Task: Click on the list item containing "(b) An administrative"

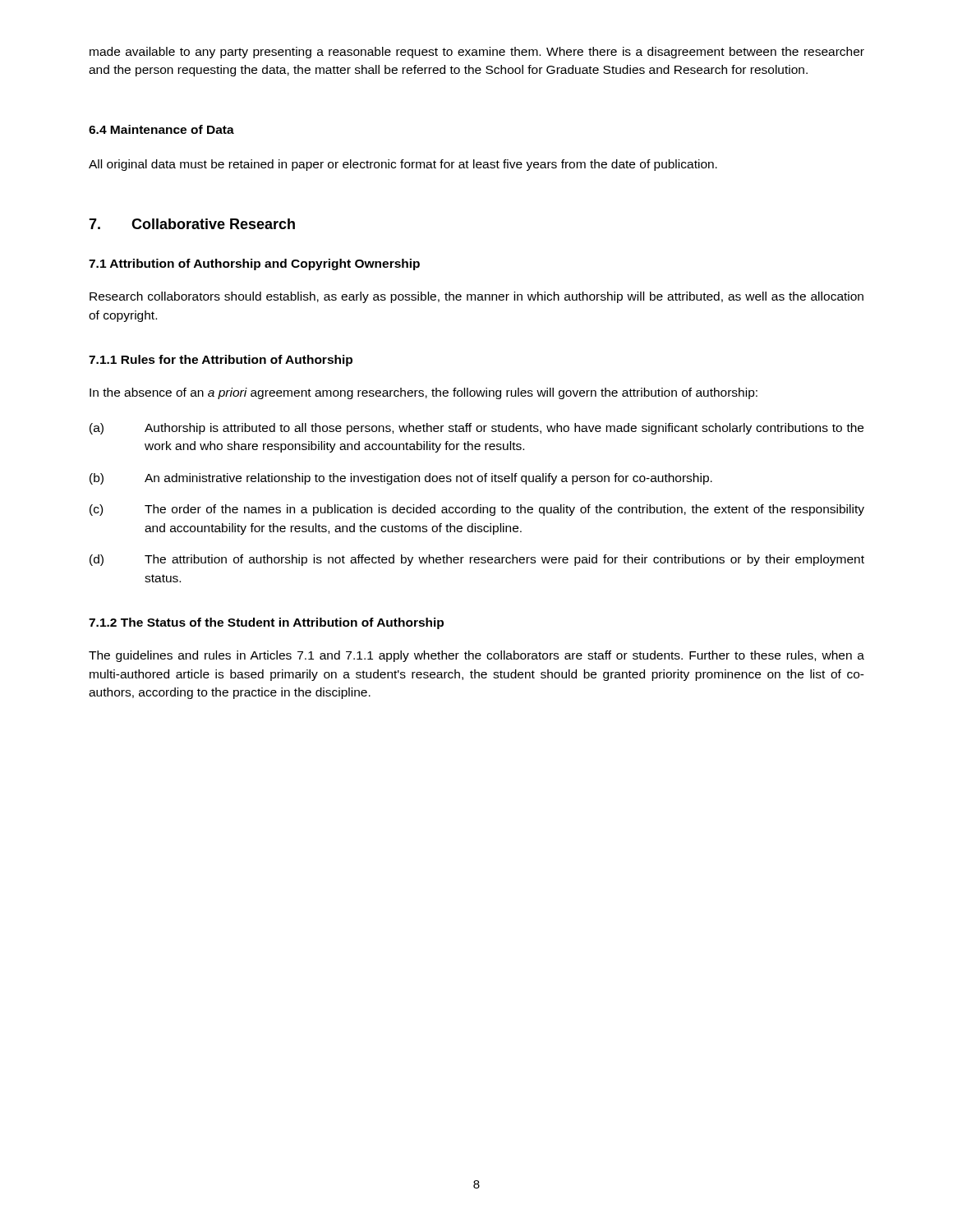Action: coord(476,478)
